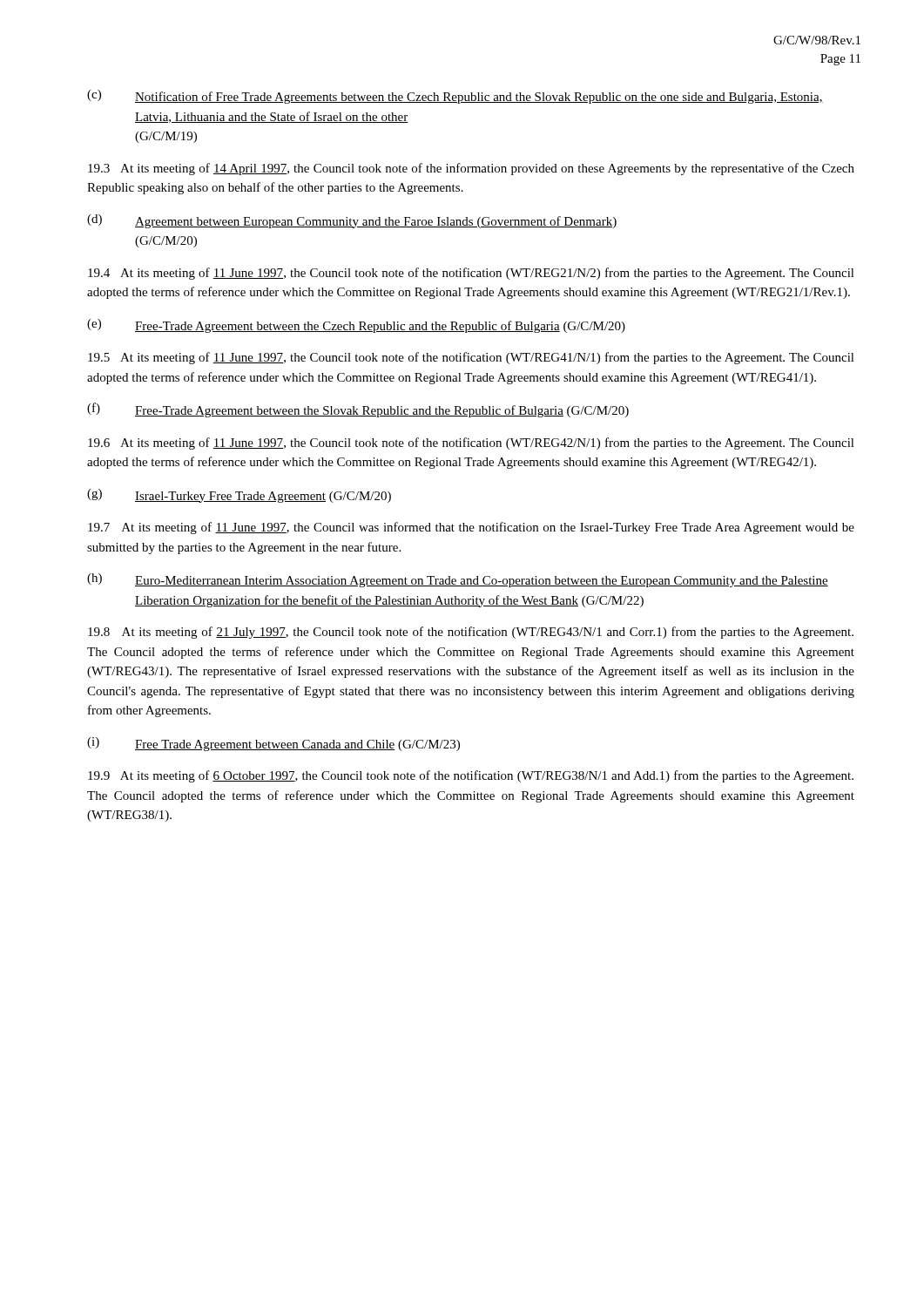Point to the block beginning "(f) Free-Trade Agreement"
This screenshot has width=924, height=1307.
coord(471,411)
